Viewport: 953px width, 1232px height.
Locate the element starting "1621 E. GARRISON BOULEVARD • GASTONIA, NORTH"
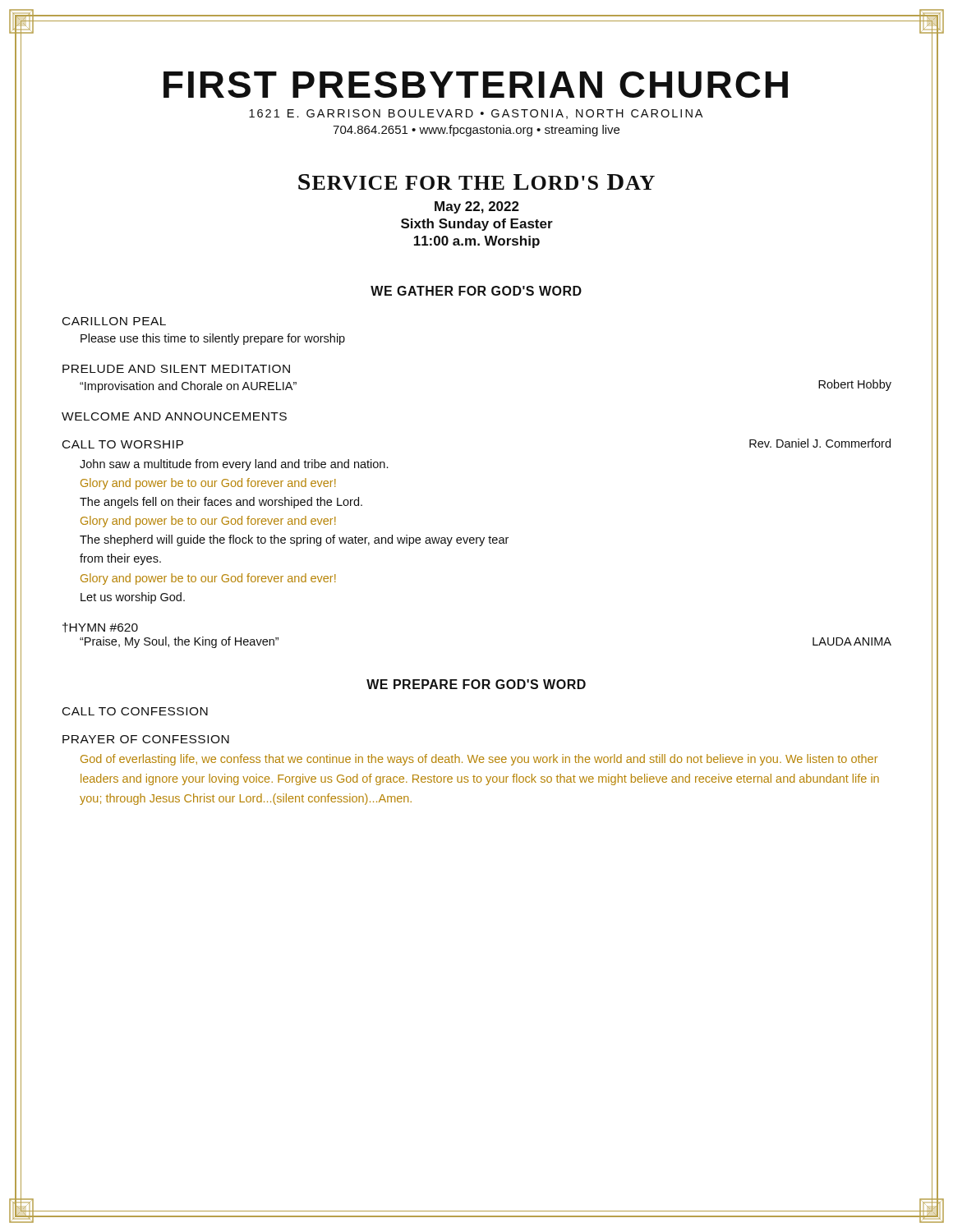click(x=476, y=113)
